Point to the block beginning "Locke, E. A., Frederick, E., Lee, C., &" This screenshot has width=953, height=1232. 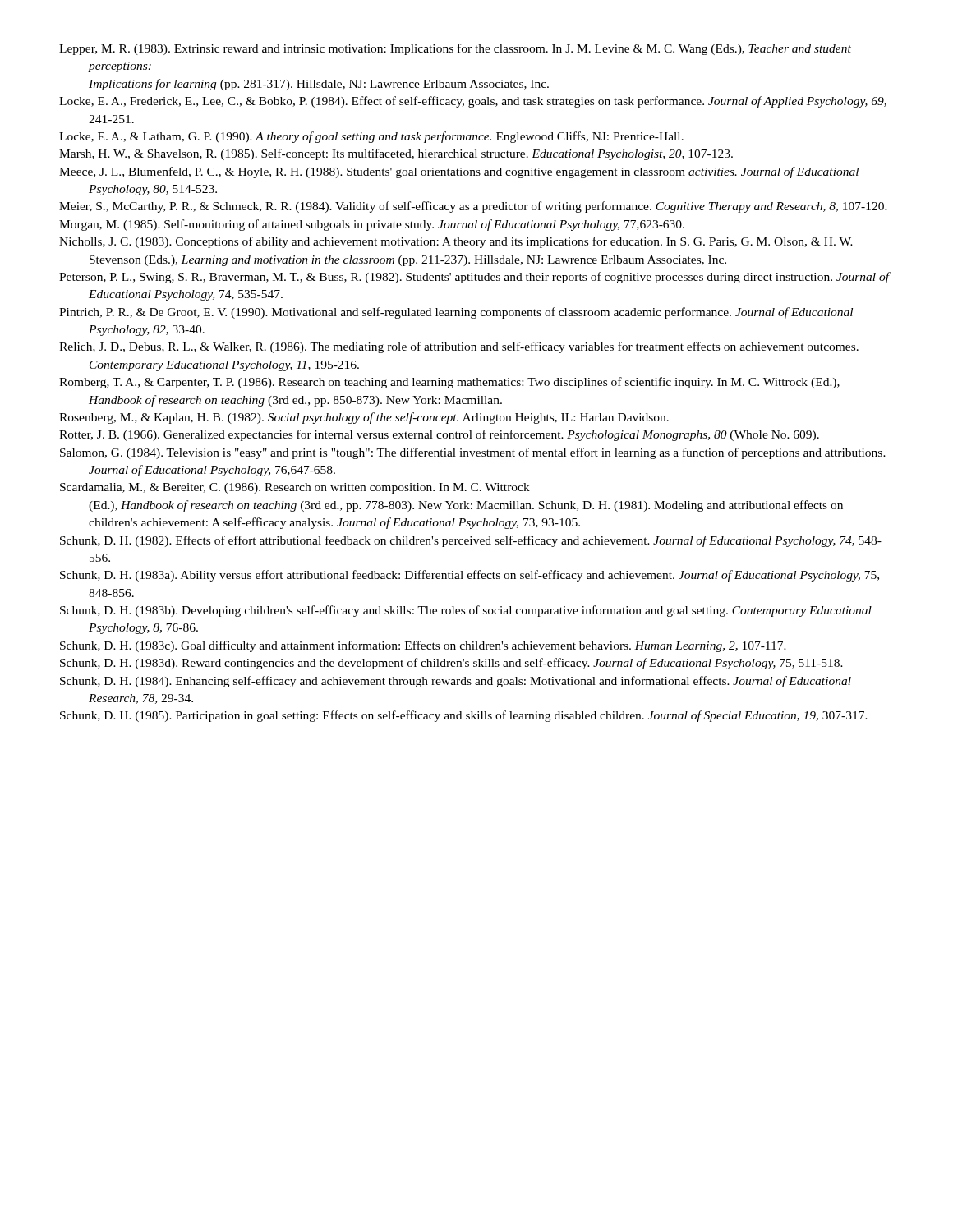(x=473, y=110)
